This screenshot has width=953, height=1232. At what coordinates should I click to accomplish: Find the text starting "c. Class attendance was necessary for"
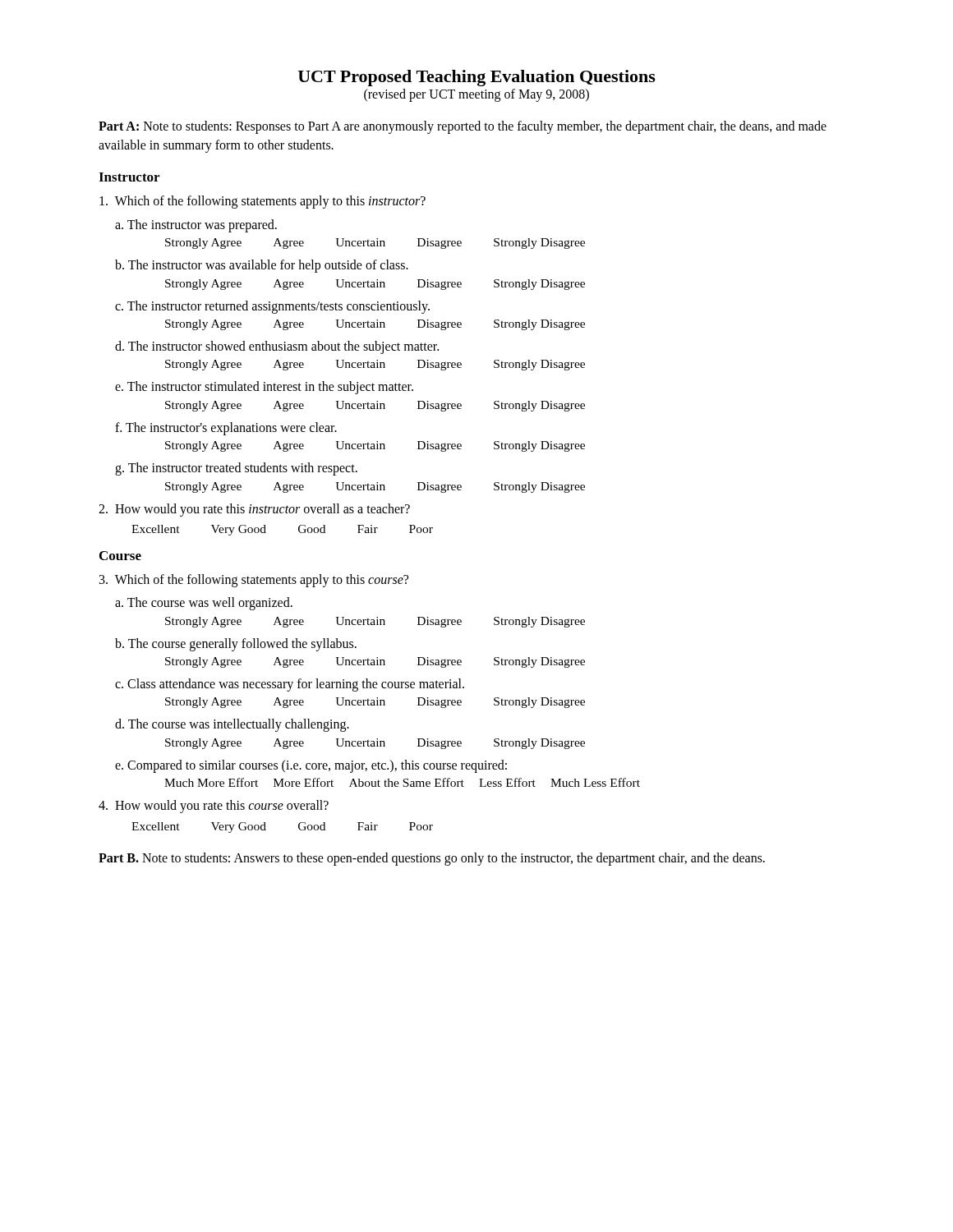tap(485, 692)
